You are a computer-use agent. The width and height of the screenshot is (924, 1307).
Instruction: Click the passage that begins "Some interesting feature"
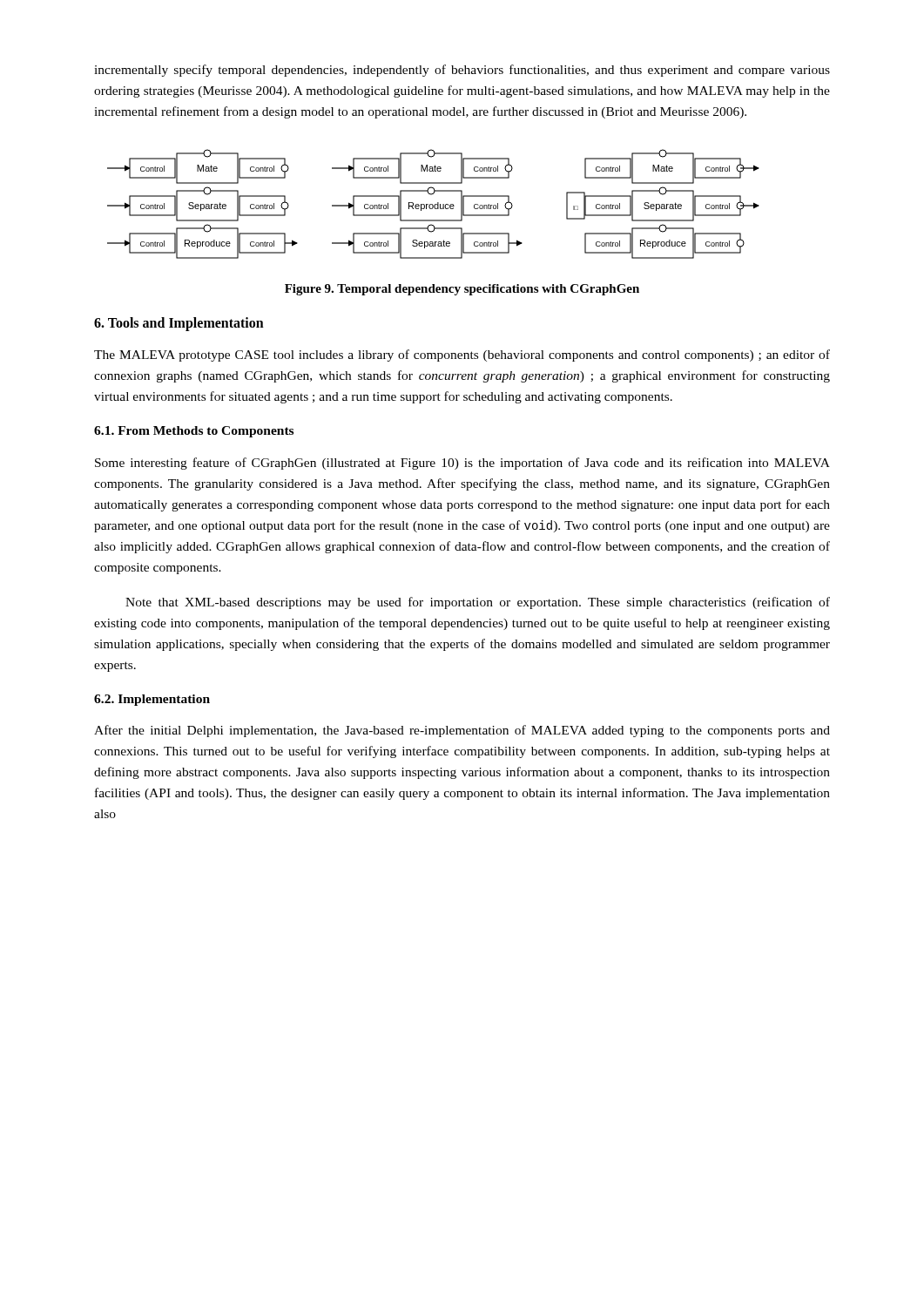[462, 515]
